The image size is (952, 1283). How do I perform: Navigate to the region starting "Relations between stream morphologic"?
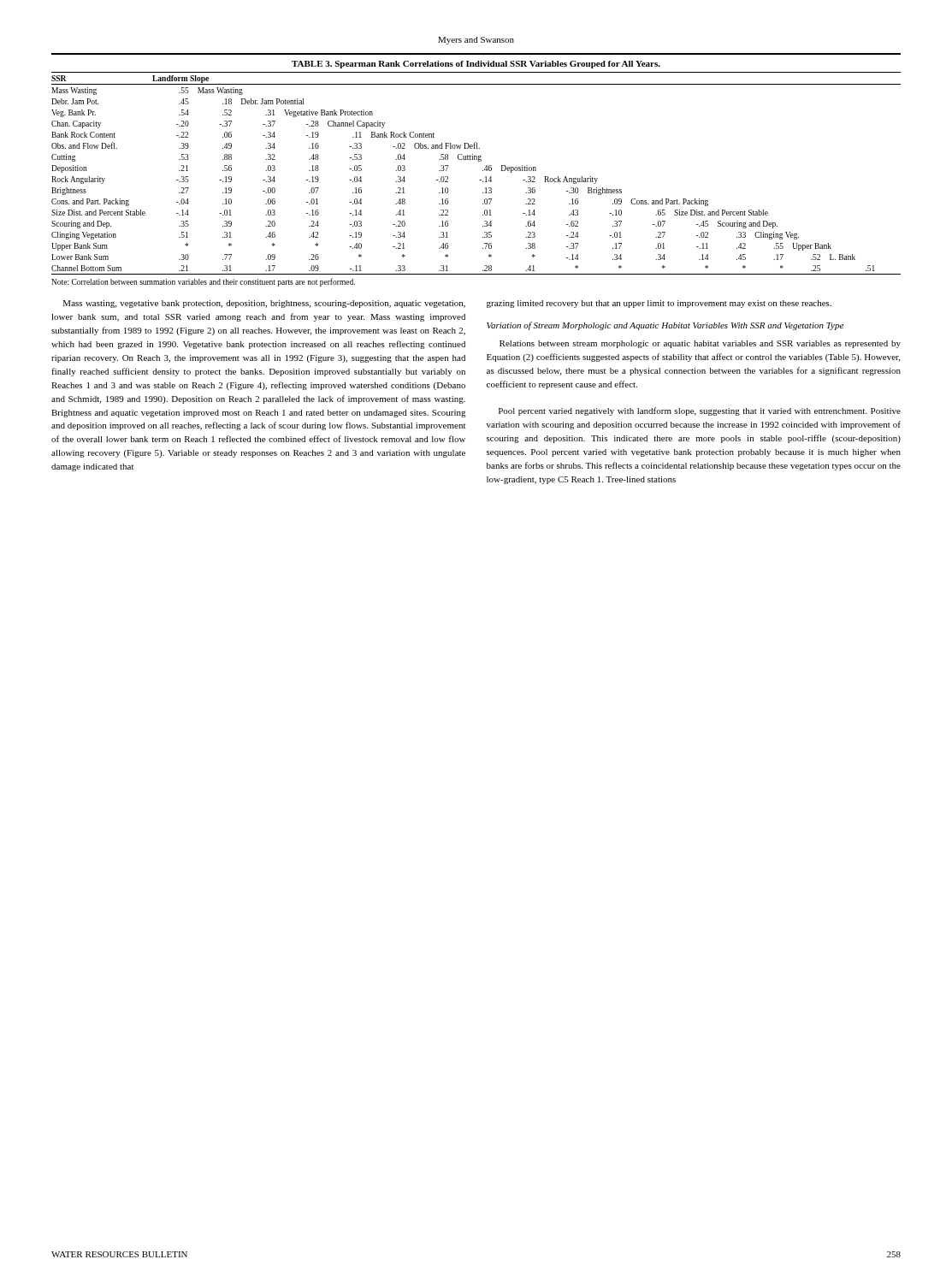coord(693,411)
